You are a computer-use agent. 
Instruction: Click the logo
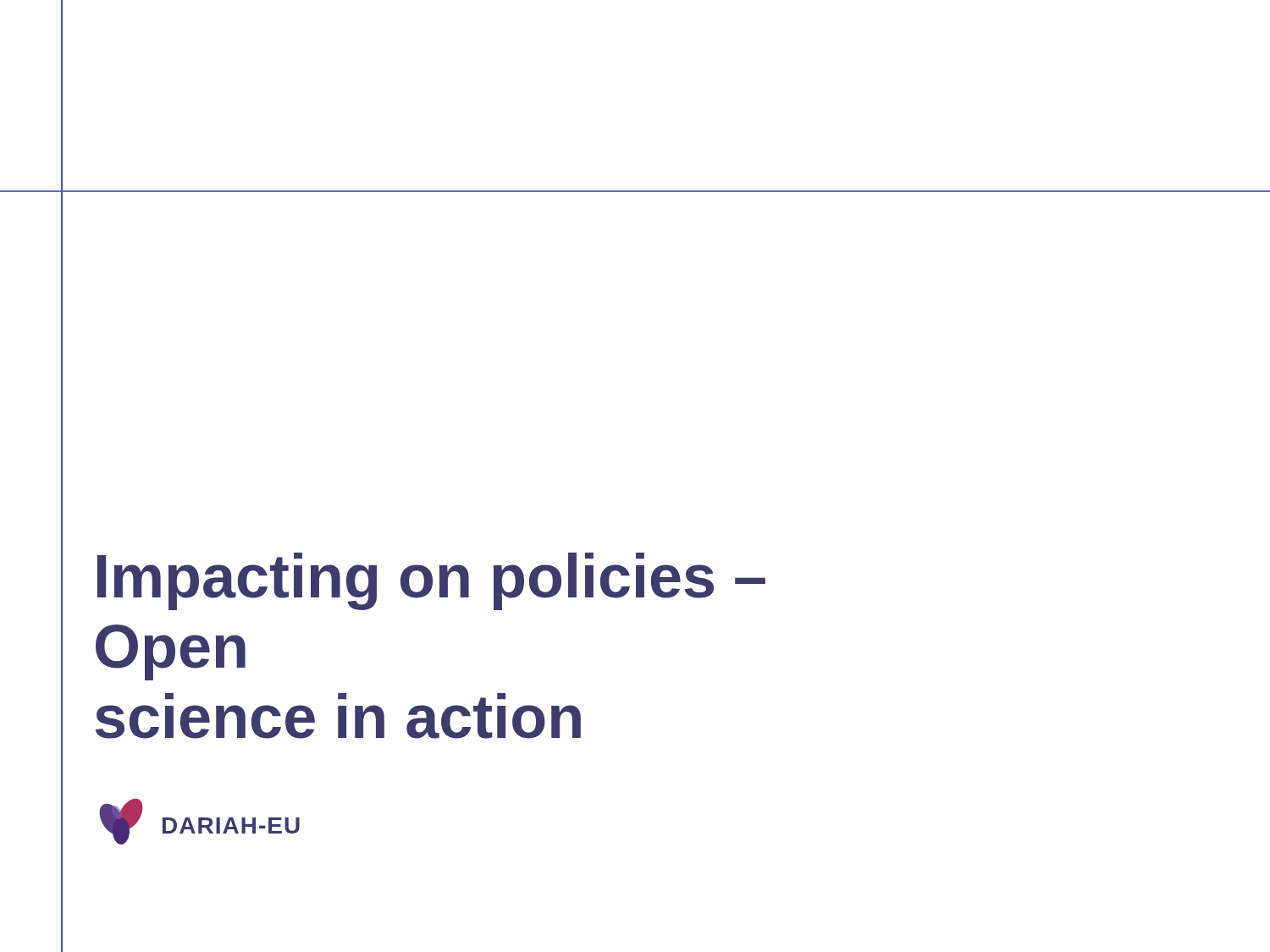point(197,826)
